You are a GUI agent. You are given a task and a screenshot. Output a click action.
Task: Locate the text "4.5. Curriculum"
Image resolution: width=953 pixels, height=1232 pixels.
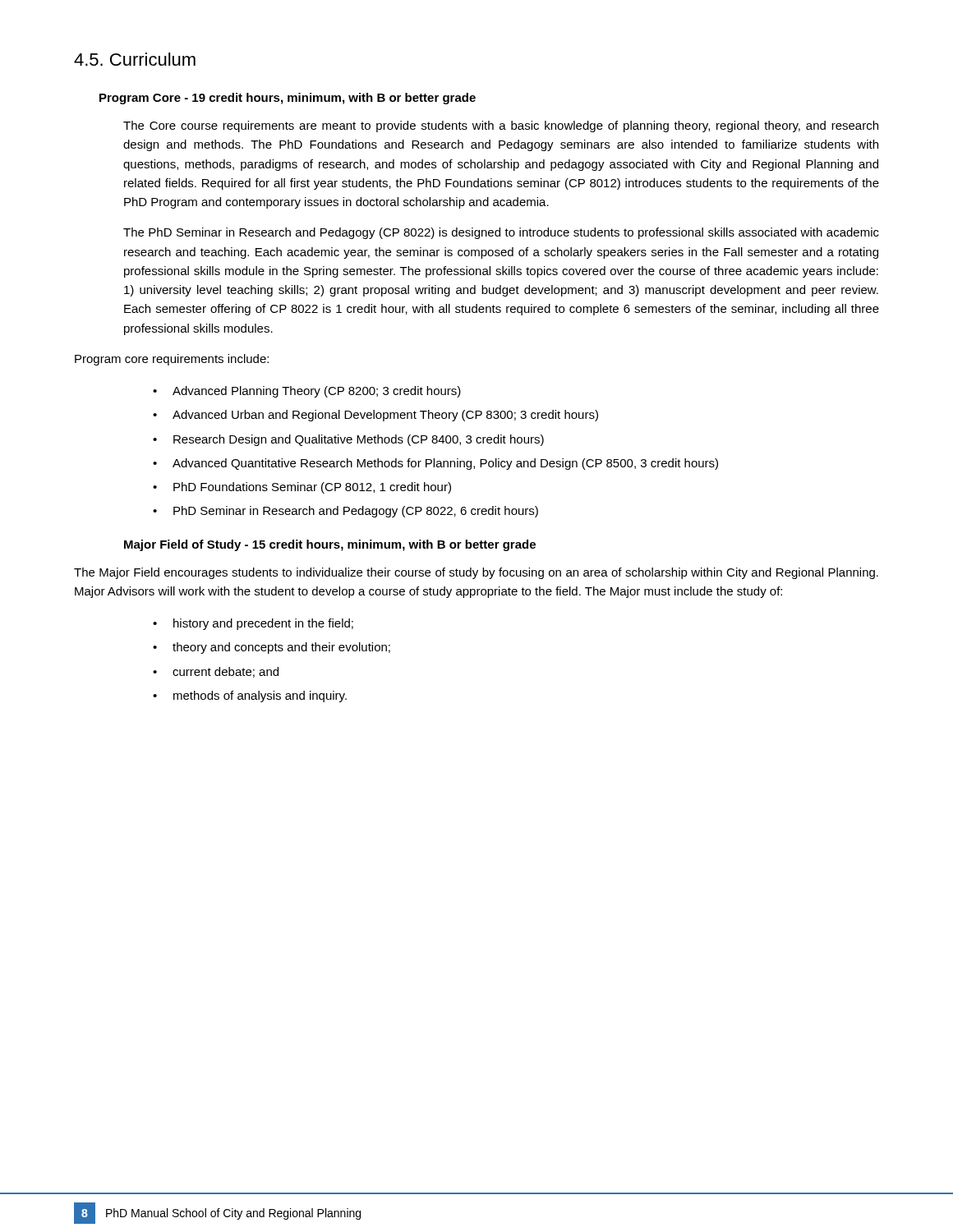(135, 59)
